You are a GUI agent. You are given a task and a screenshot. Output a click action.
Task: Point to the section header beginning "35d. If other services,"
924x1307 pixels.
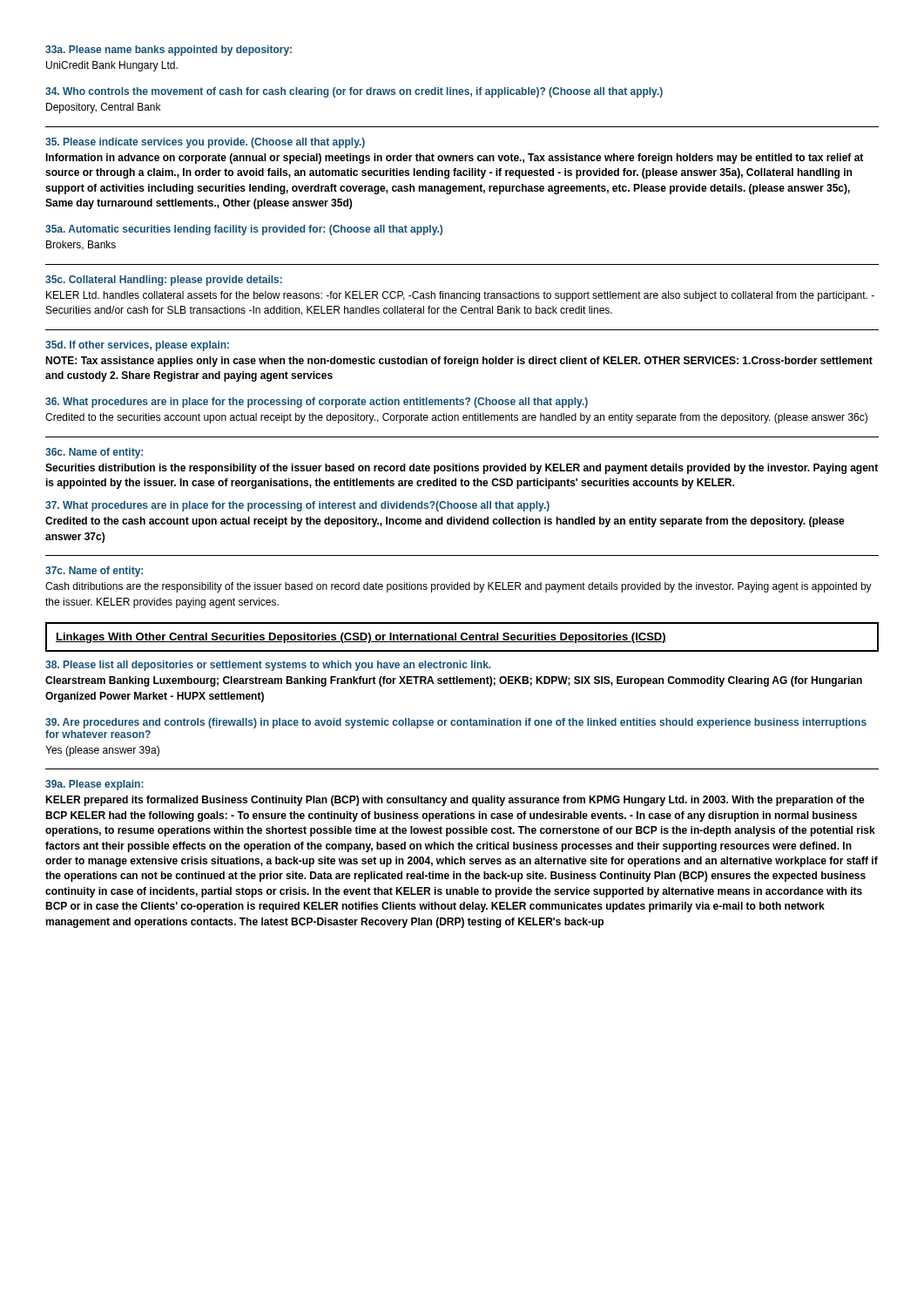click(x=138, y=345)
